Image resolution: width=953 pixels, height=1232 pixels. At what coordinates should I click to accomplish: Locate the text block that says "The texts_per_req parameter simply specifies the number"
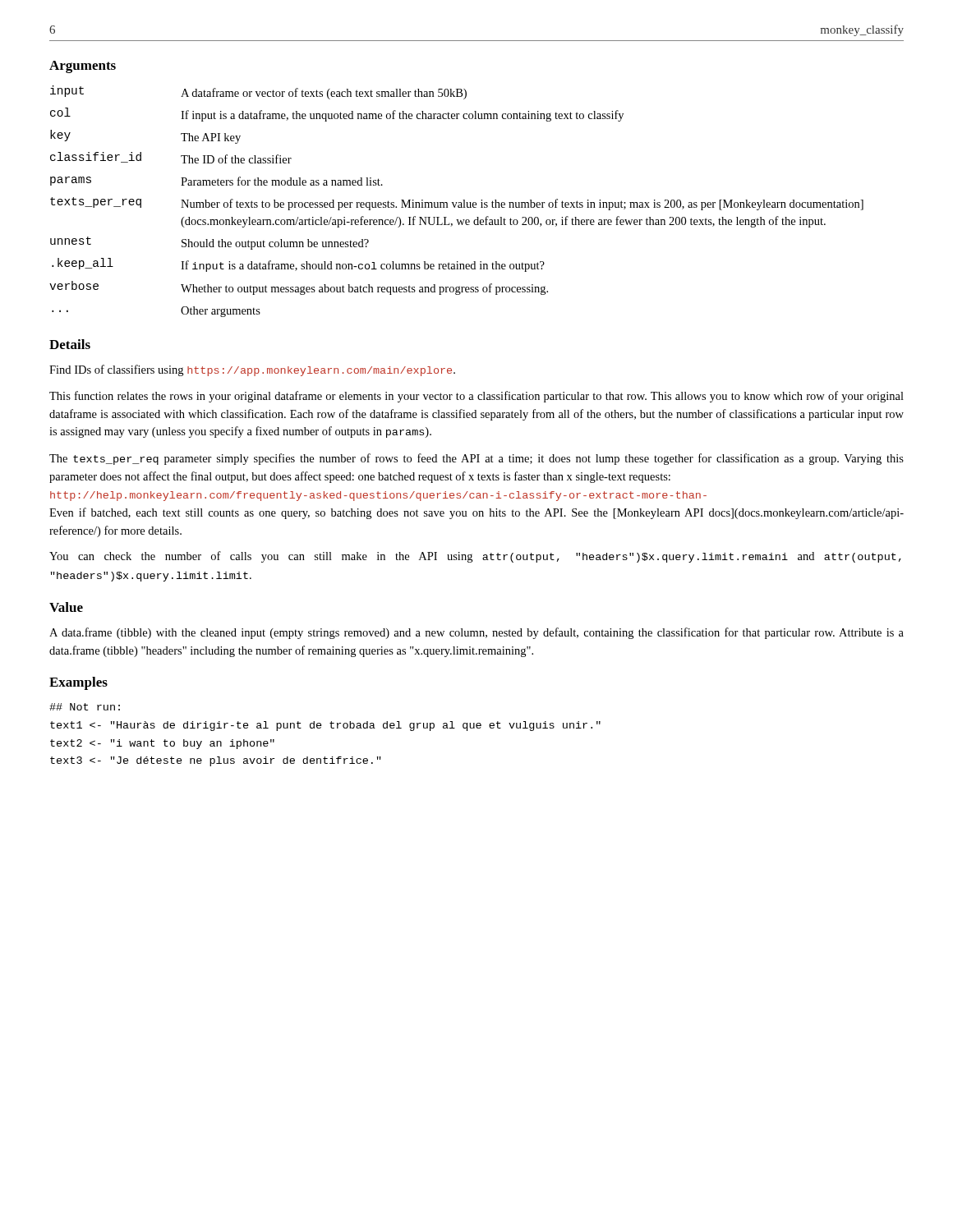click(476, 494)
